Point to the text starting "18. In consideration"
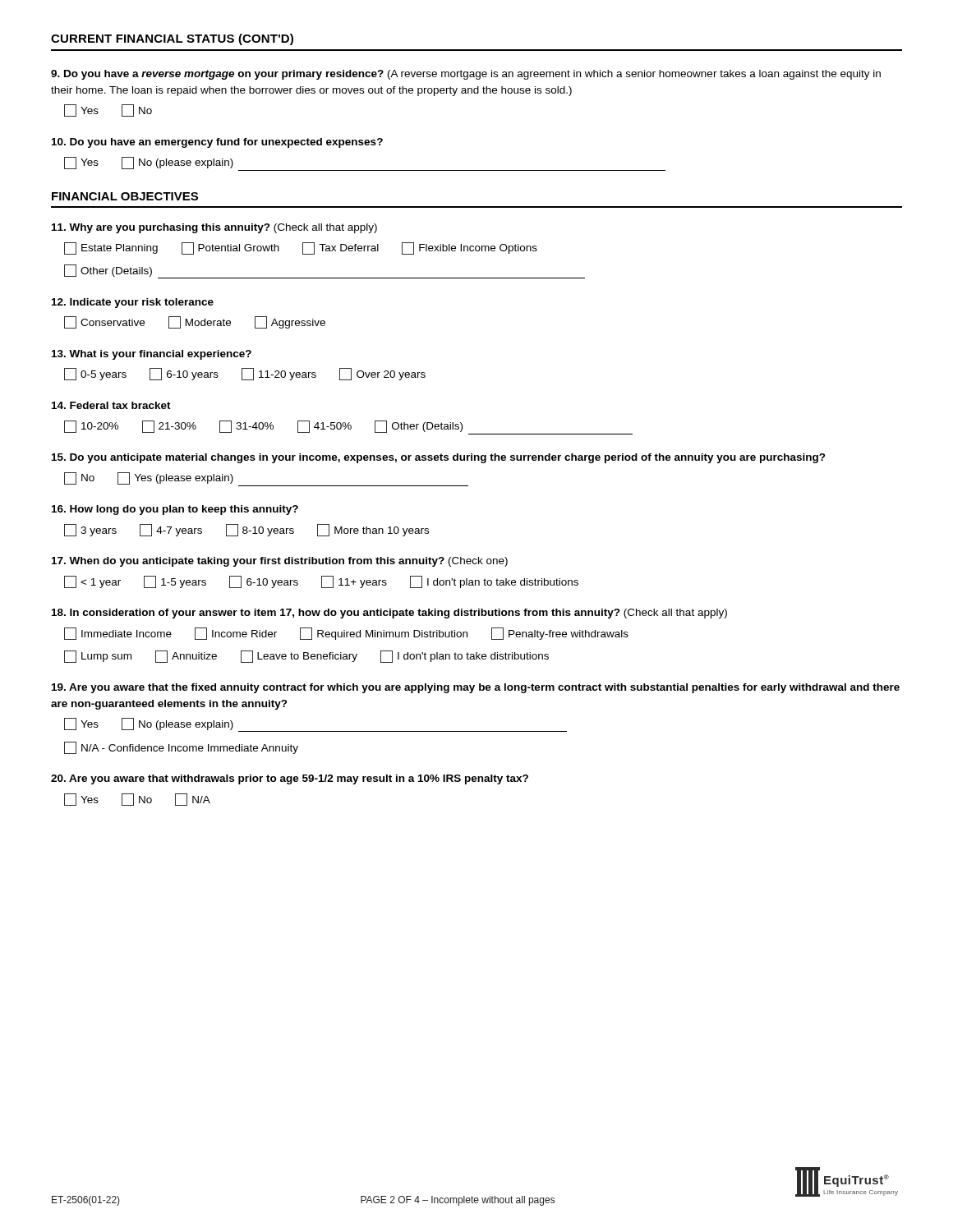953x1232 pixels. (x=476, y=636)
